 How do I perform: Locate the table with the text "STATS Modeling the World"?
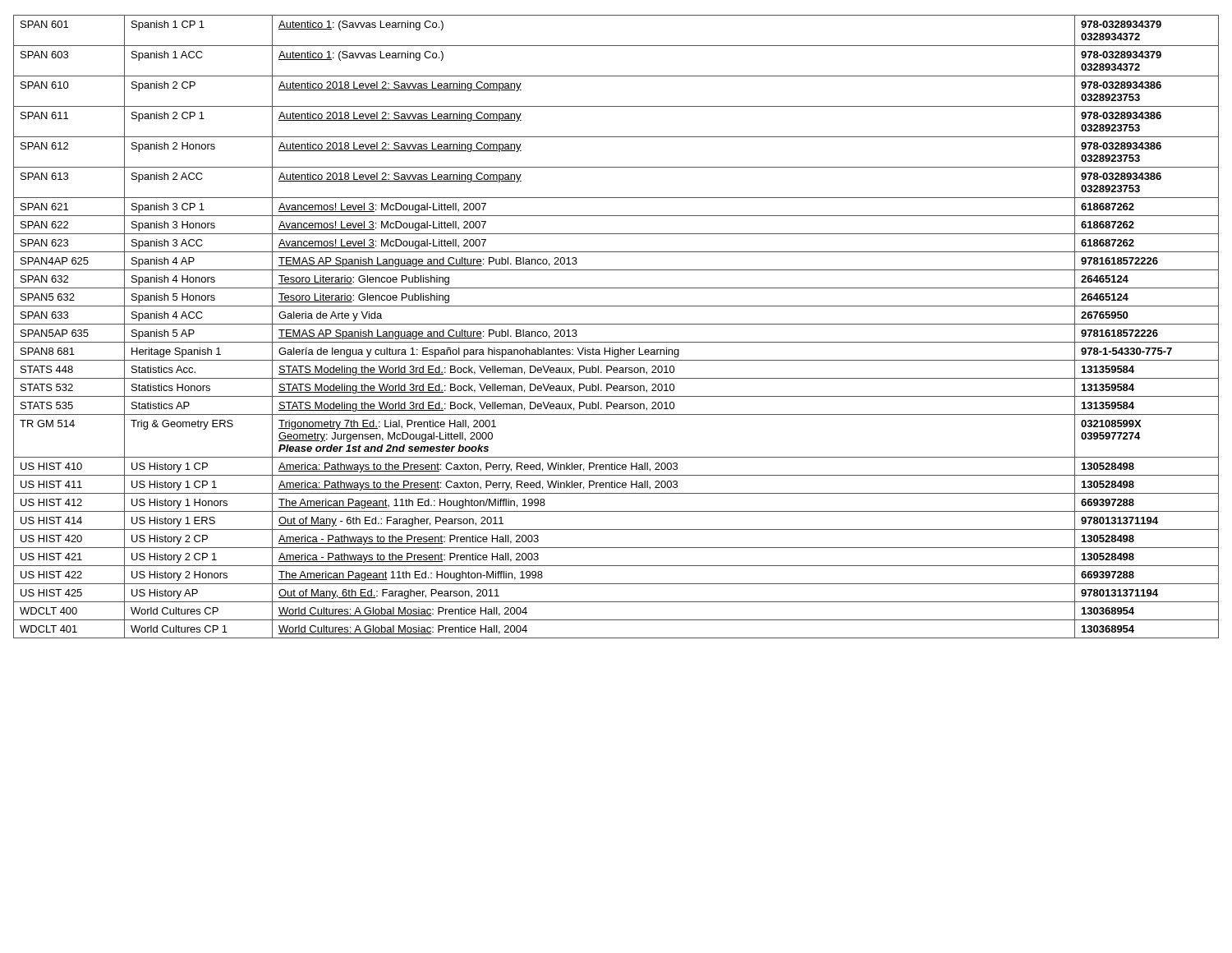point(616,327)
